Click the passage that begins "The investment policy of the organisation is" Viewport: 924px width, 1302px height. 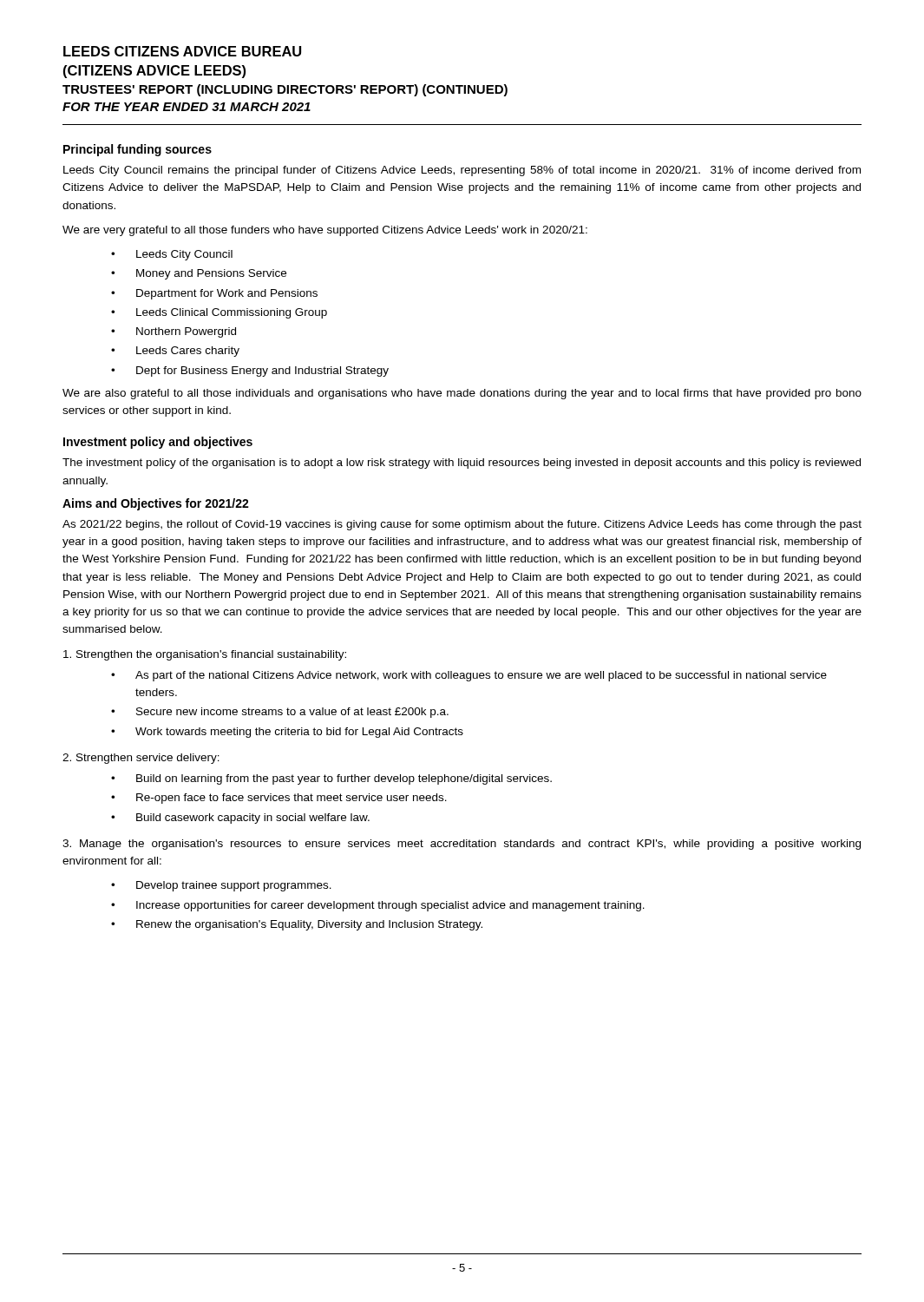coord(462,471)
